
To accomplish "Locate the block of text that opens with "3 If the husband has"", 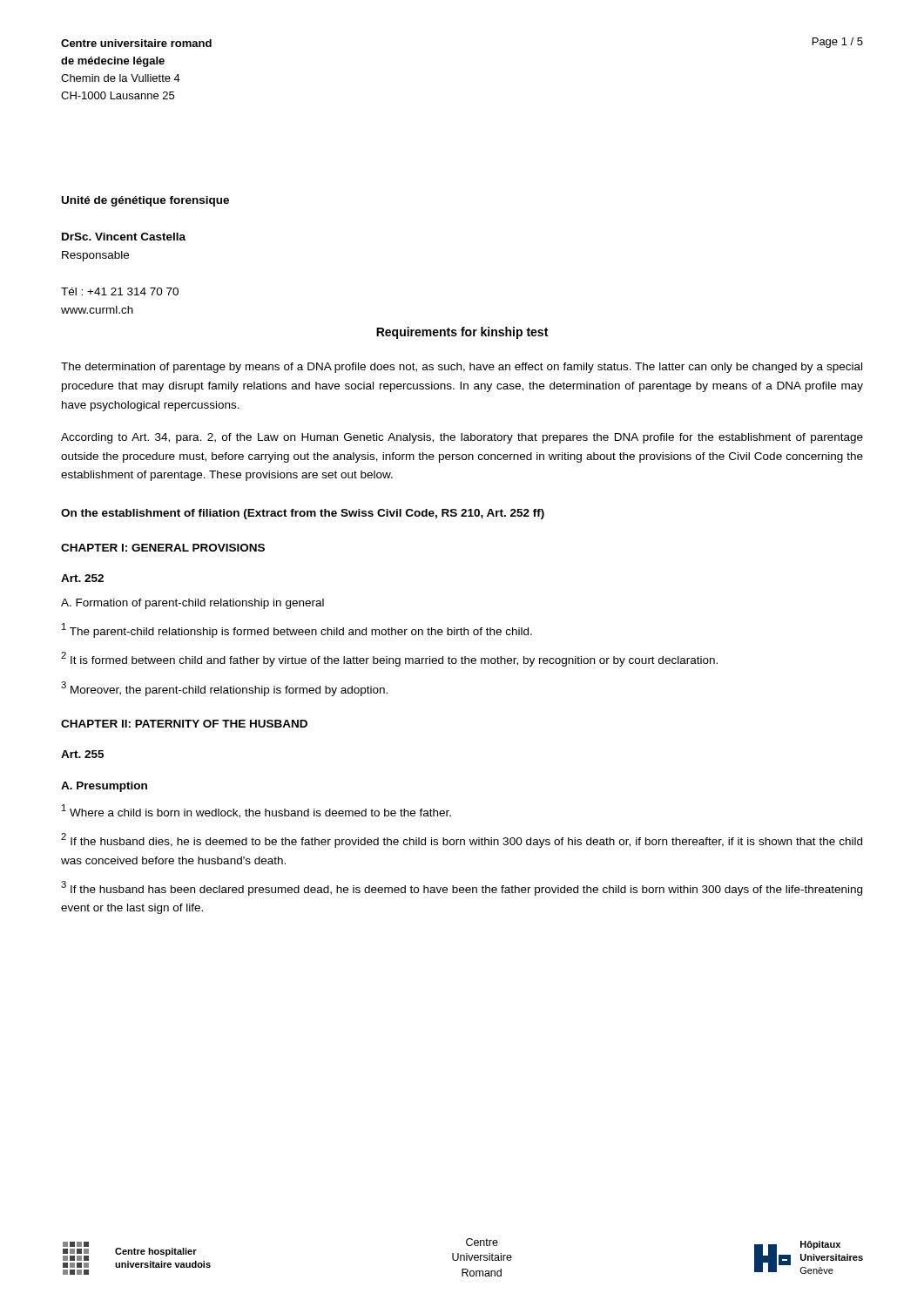I will (x=462, y=897).
